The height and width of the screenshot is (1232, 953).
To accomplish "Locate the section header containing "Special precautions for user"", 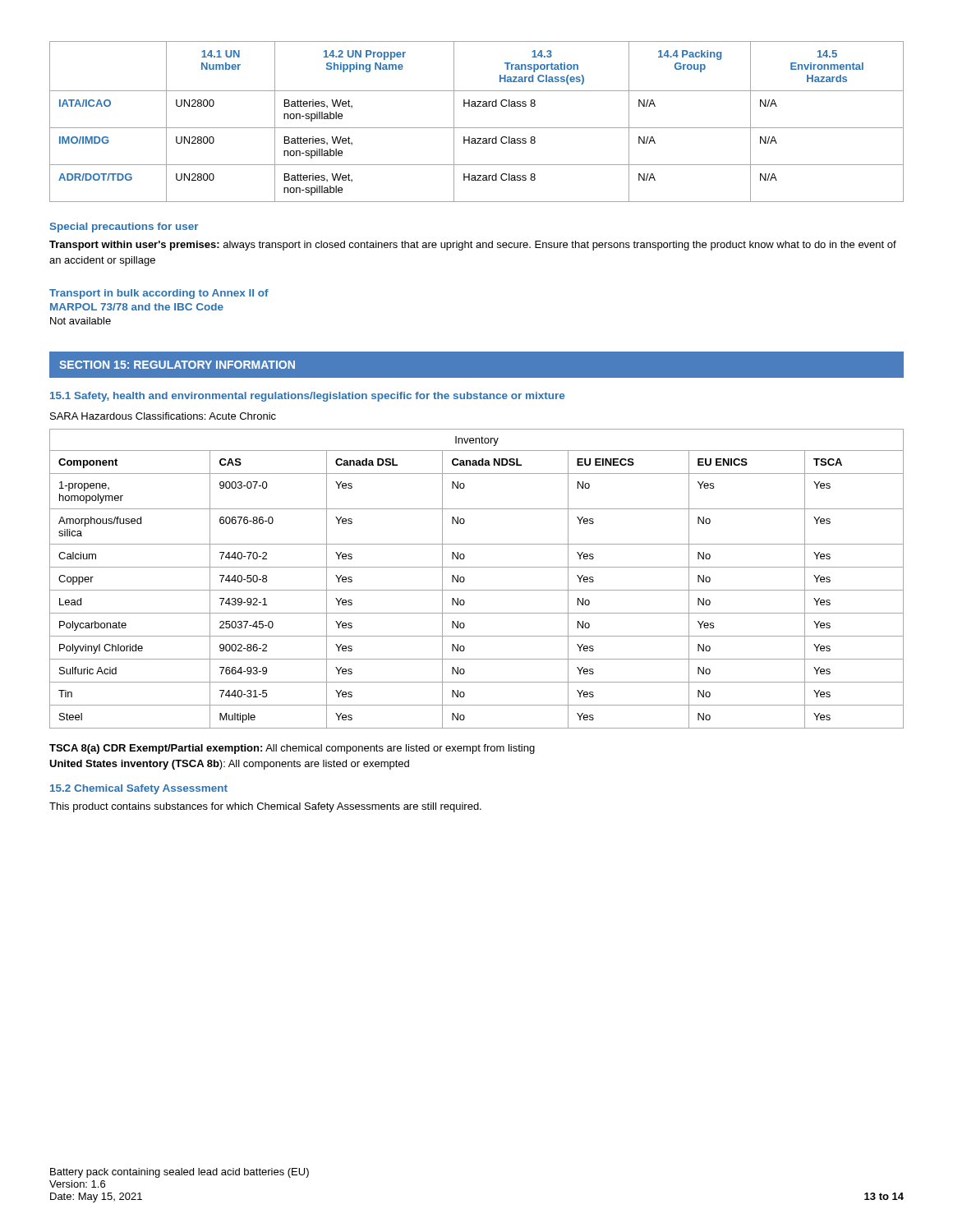I will (x=124, y=226).
